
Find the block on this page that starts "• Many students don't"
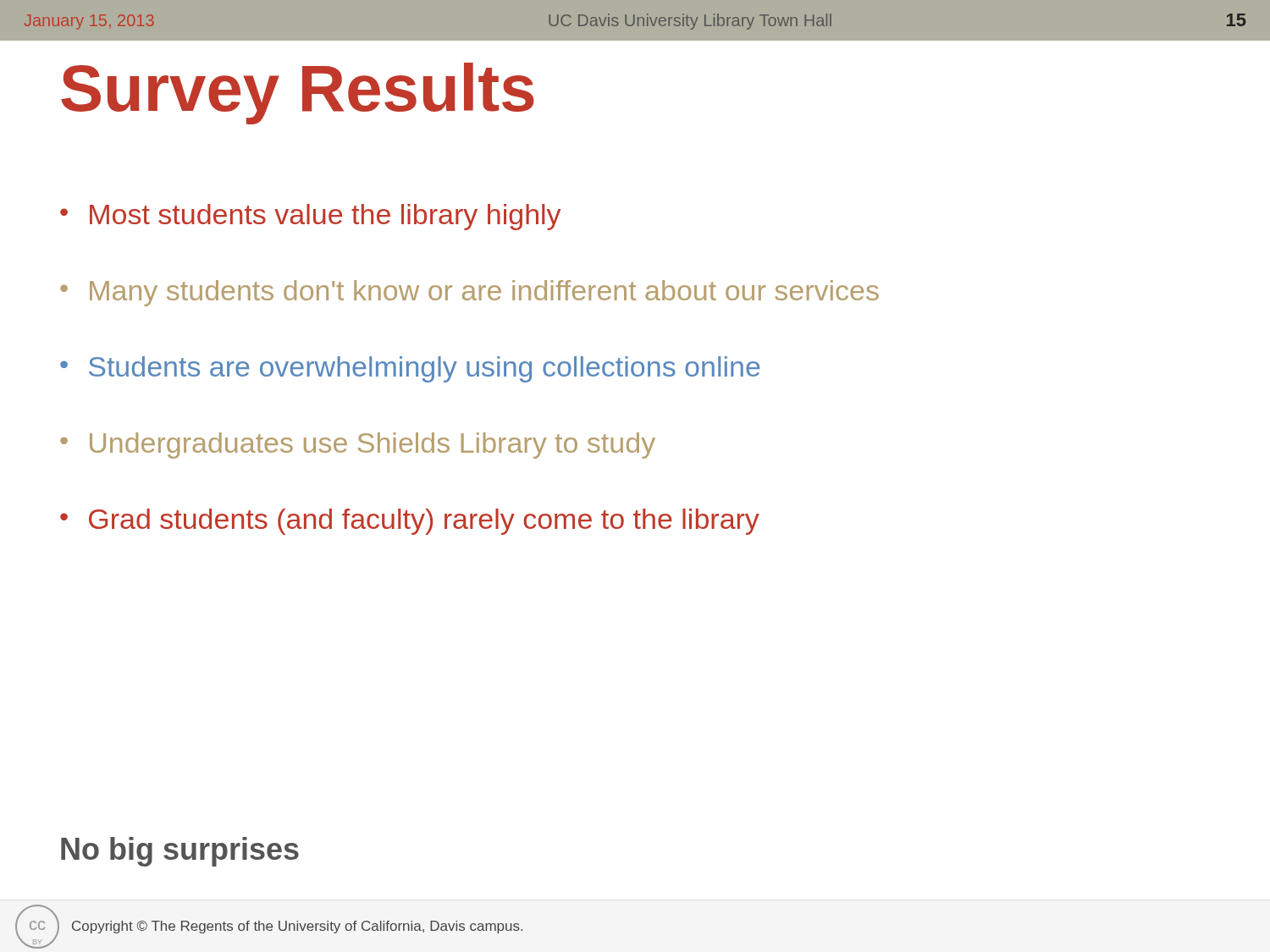click(469, 291)
